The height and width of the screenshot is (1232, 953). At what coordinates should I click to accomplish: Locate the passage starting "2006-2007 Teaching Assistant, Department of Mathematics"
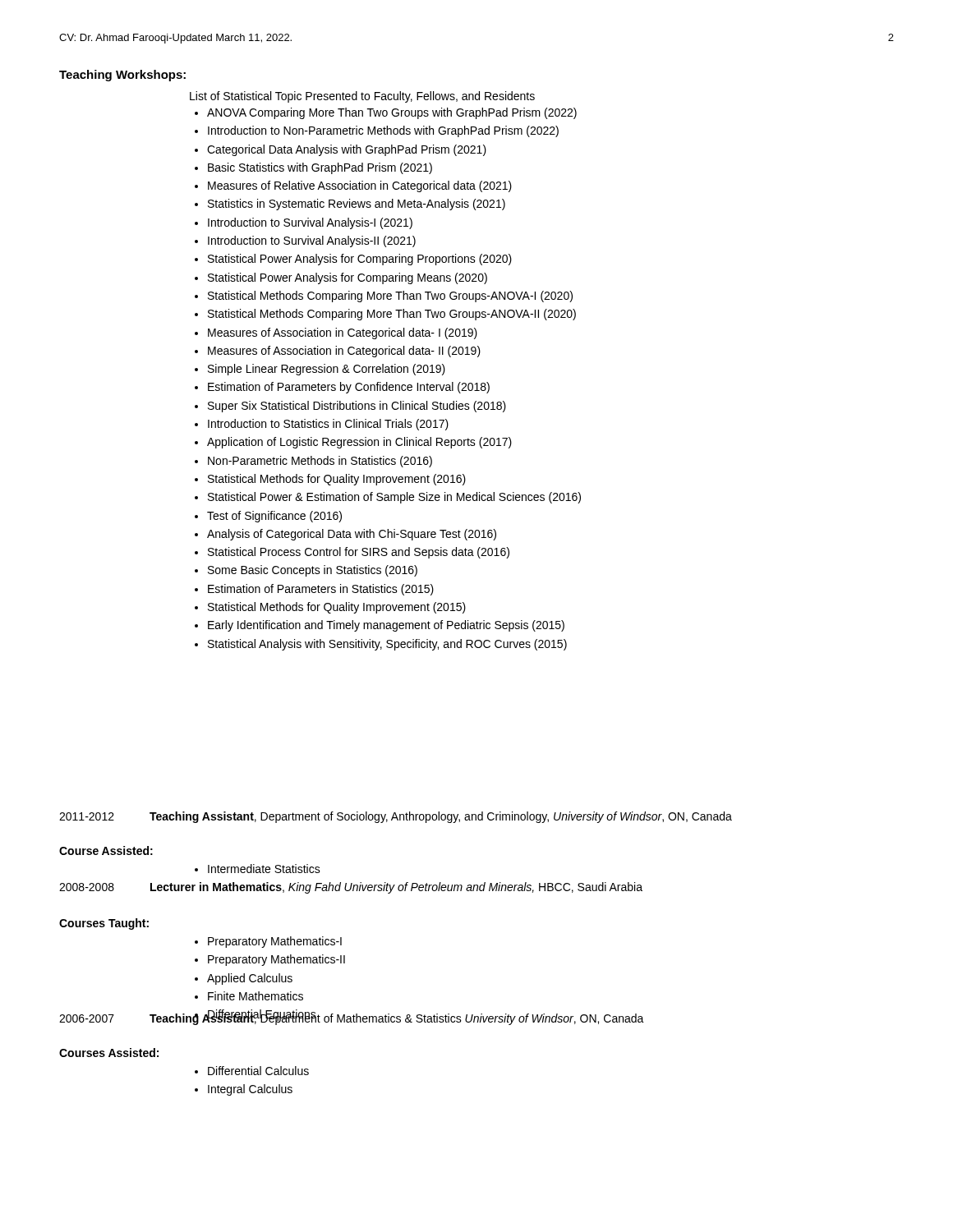point(476,1019)
